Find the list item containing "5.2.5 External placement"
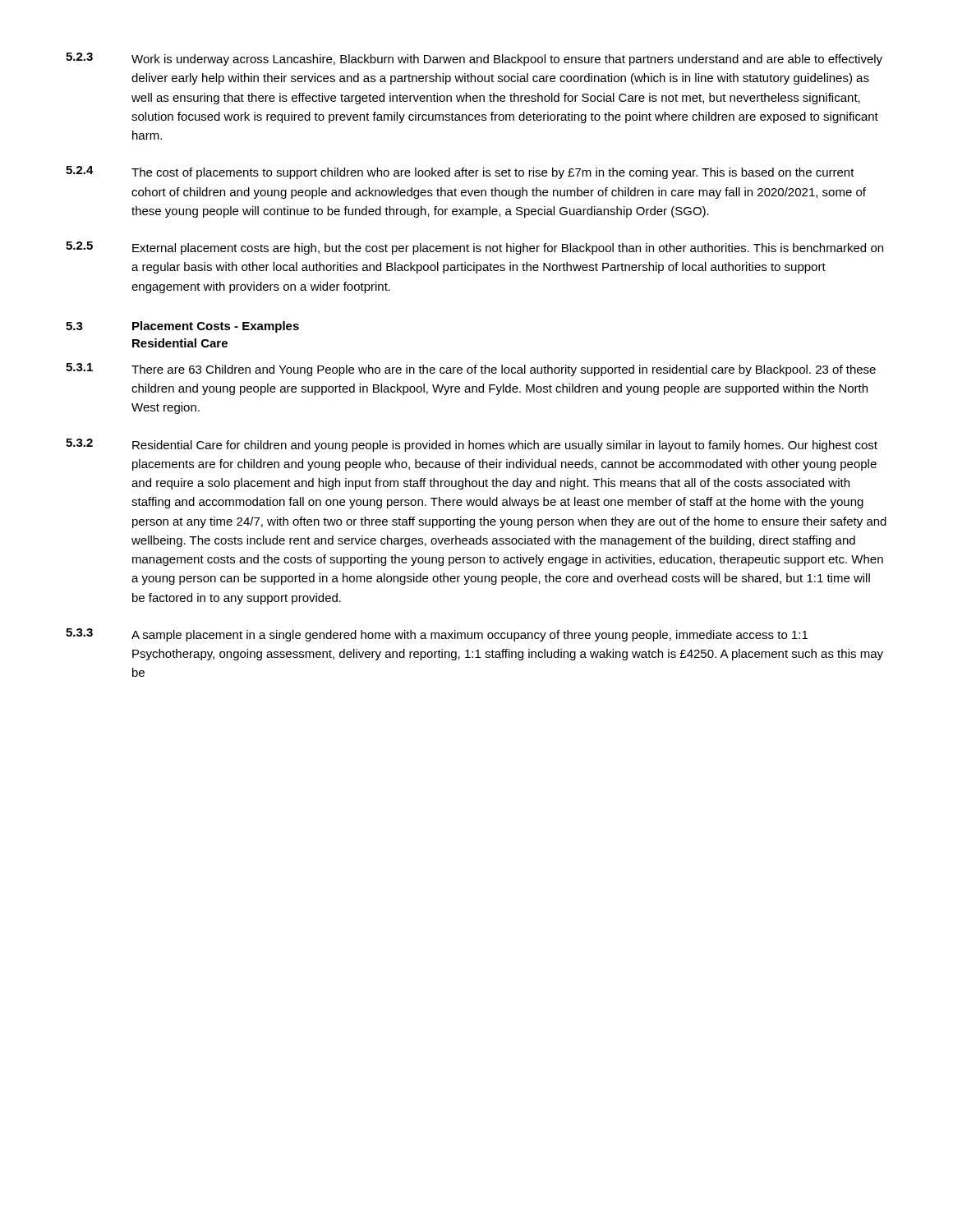 coord(476,267)
